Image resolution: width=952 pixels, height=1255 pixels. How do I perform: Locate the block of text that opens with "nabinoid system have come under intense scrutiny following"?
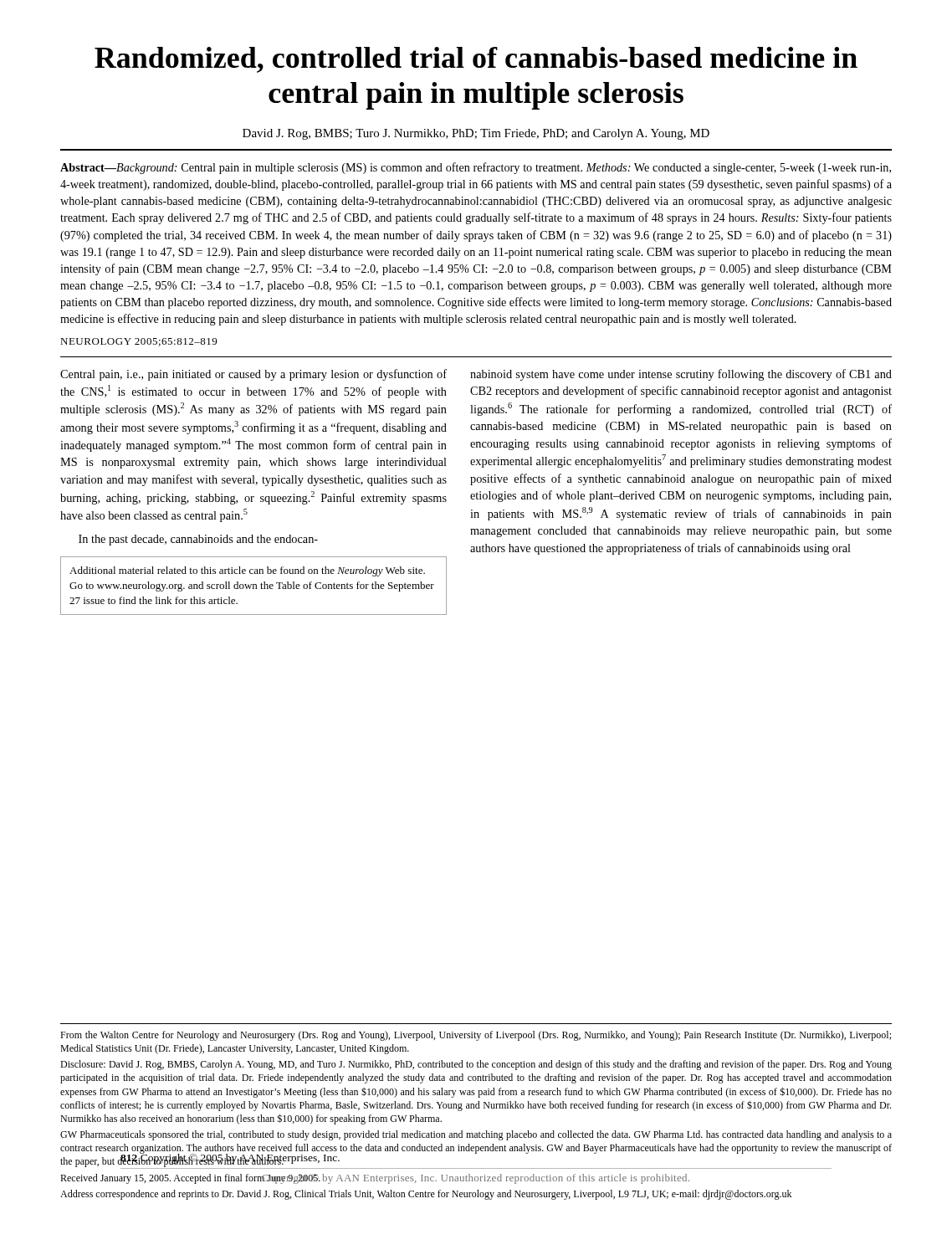pyautogui.click(x=681, y=461)
